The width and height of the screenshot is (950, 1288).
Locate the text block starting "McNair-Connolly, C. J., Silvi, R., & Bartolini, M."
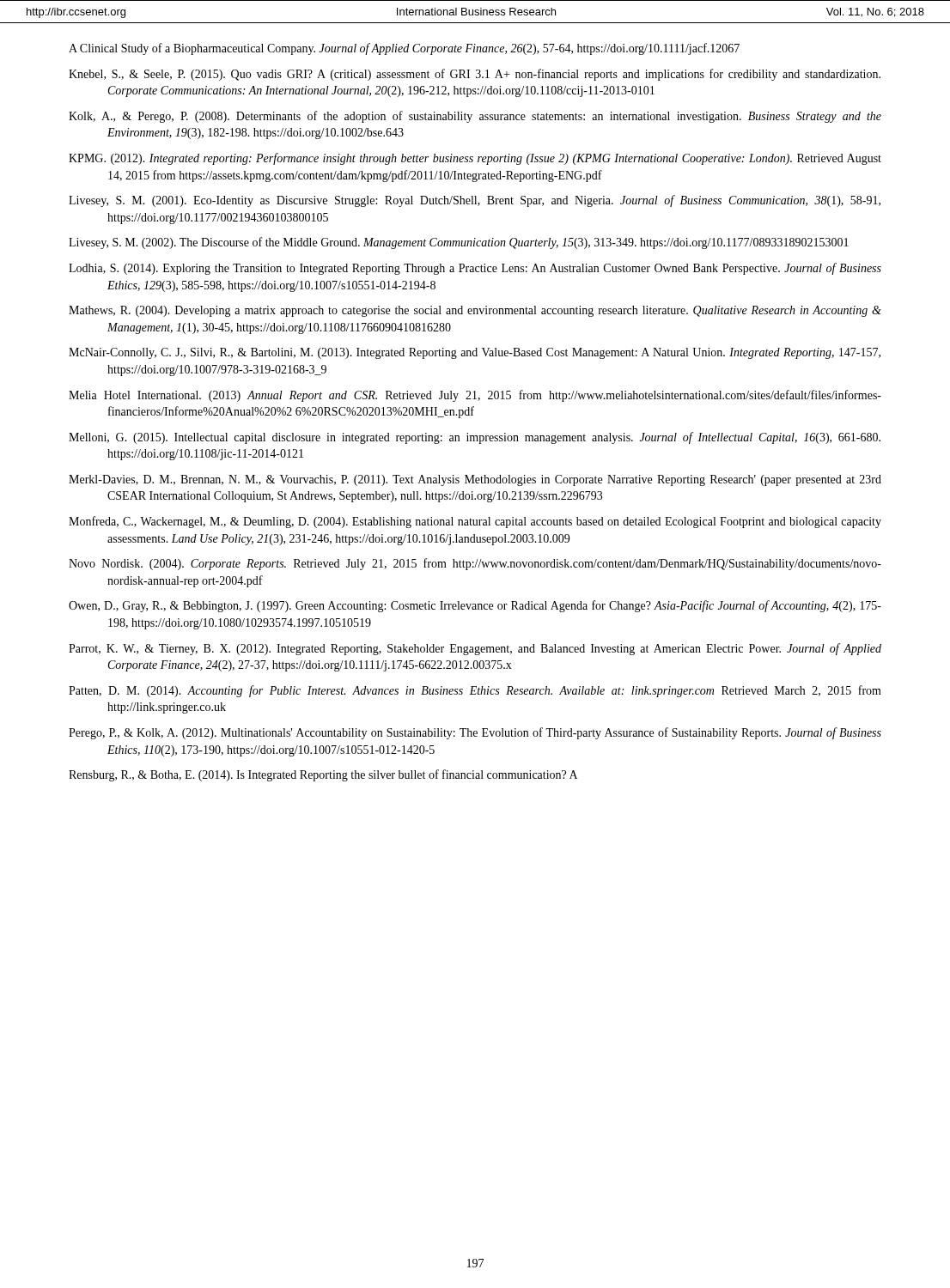[x=475, y=361]
